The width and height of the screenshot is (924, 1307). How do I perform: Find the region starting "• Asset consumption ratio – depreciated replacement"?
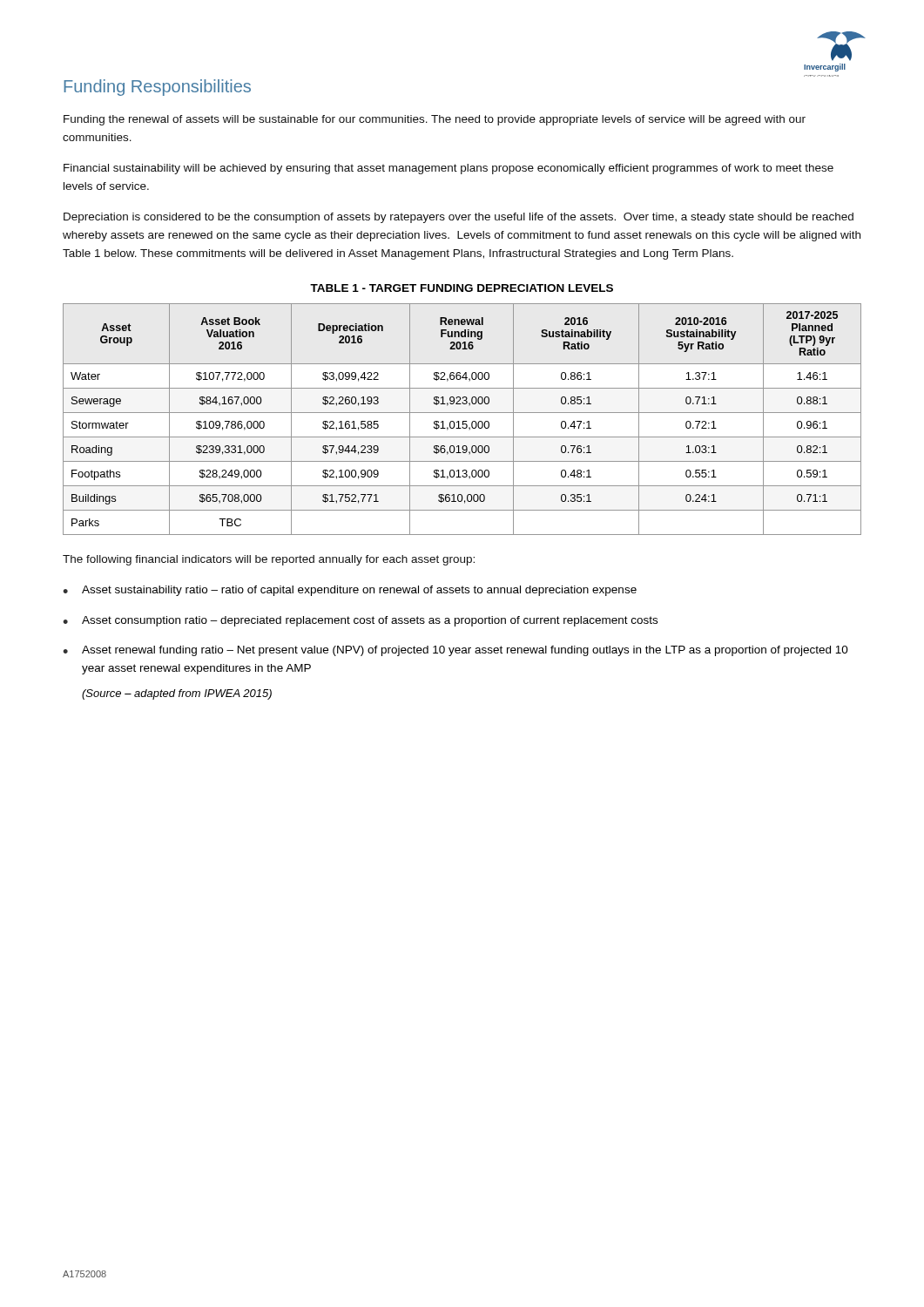point(462,622)
